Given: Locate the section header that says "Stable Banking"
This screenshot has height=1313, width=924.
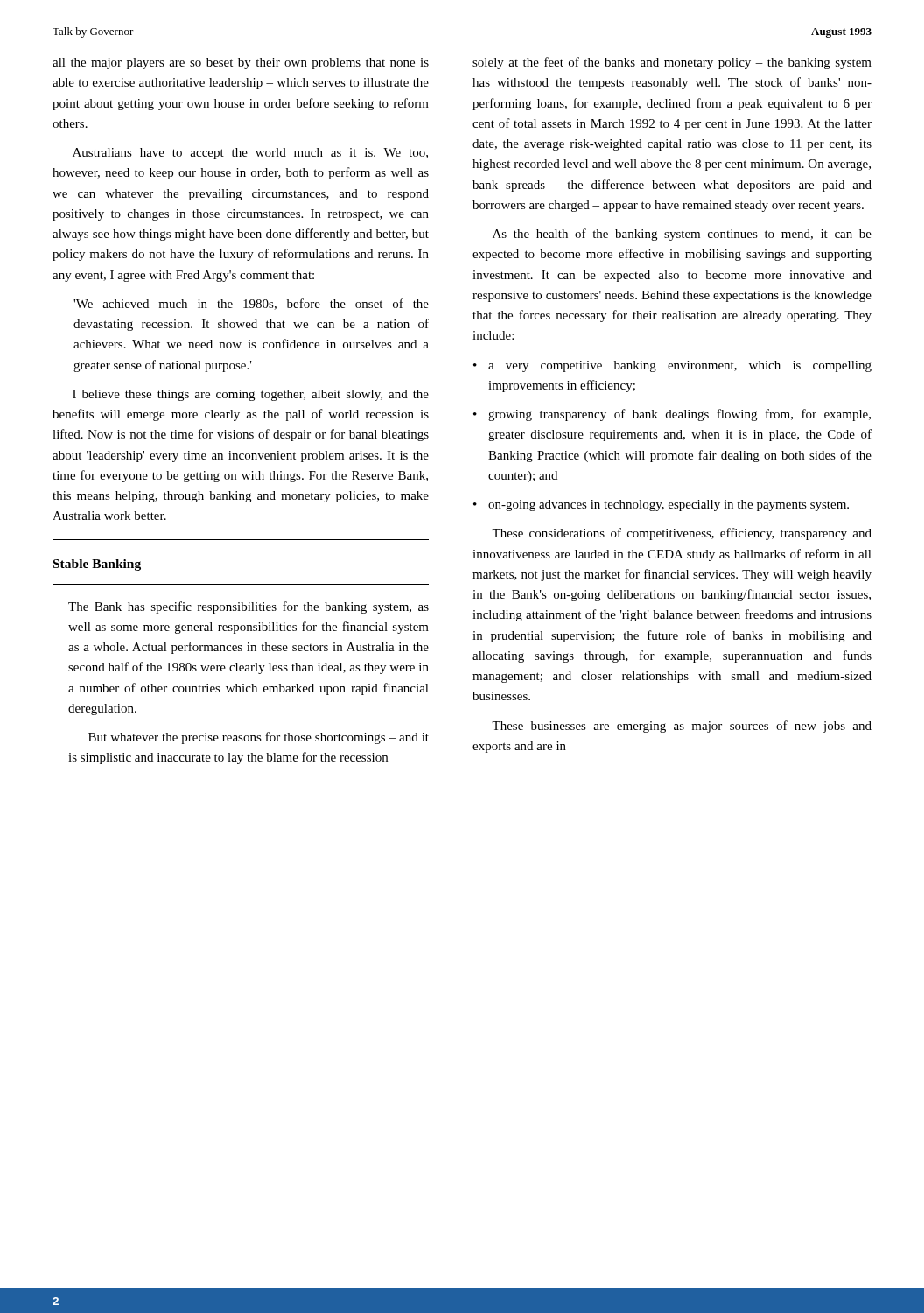Looking at the screenshot, I should coord(97,563).
